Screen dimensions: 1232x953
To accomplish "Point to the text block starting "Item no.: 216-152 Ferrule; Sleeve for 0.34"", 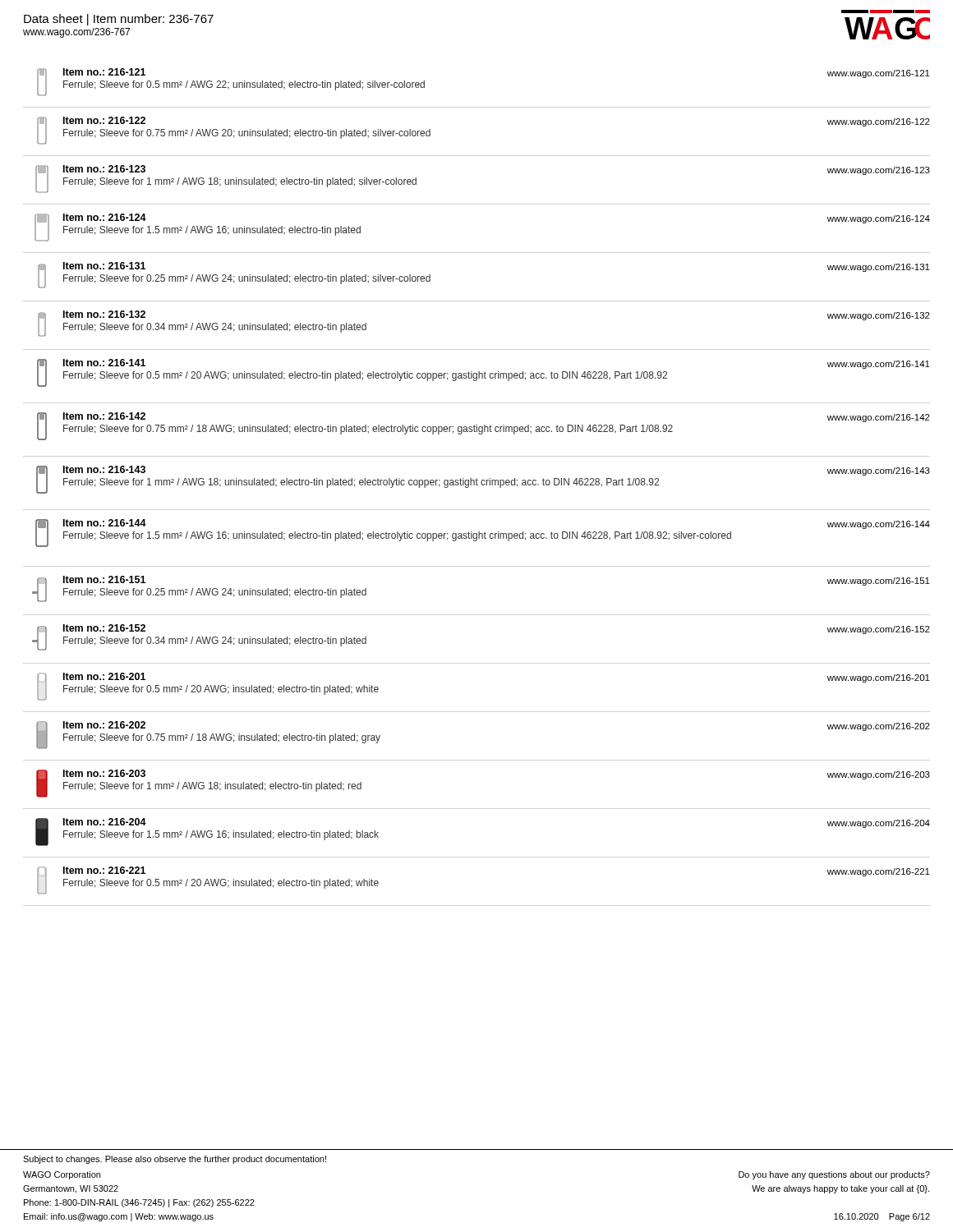I will [143, 639].
